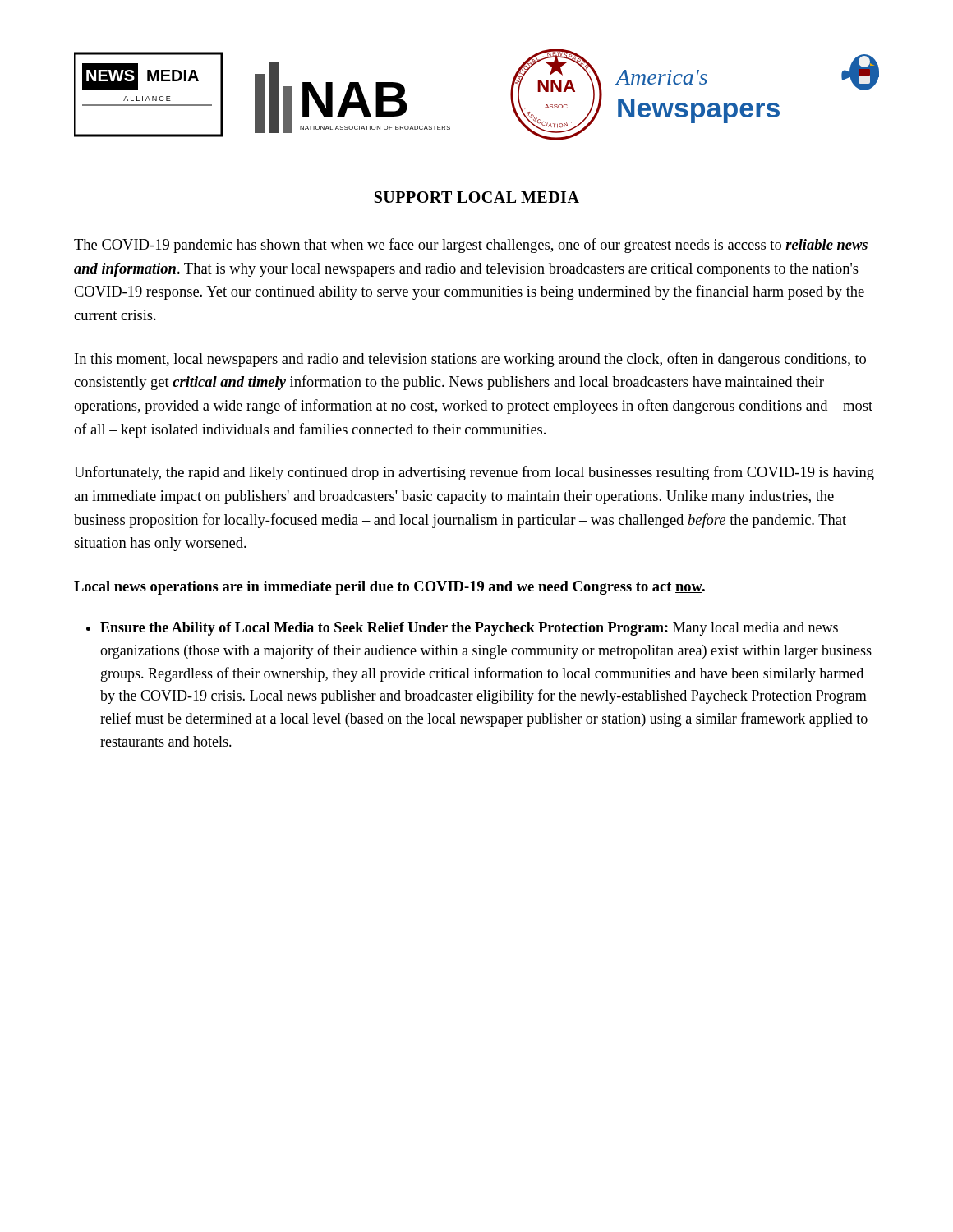
Task: Click the passage that begins "Unfortunately, the rapid and likely"
Action: point(474,508)
